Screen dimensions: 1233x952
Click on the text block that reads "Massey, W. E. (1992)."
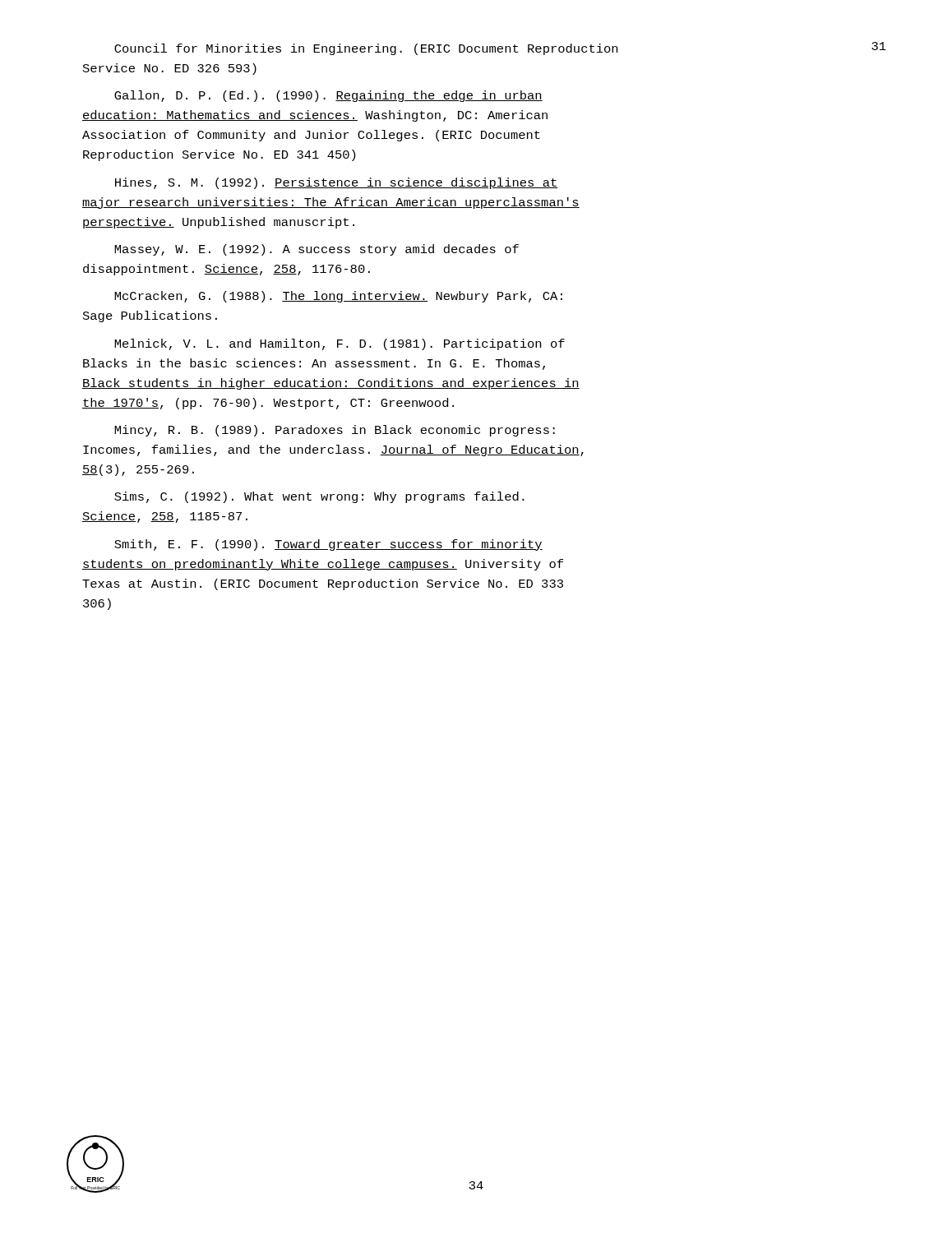[476, 260]
